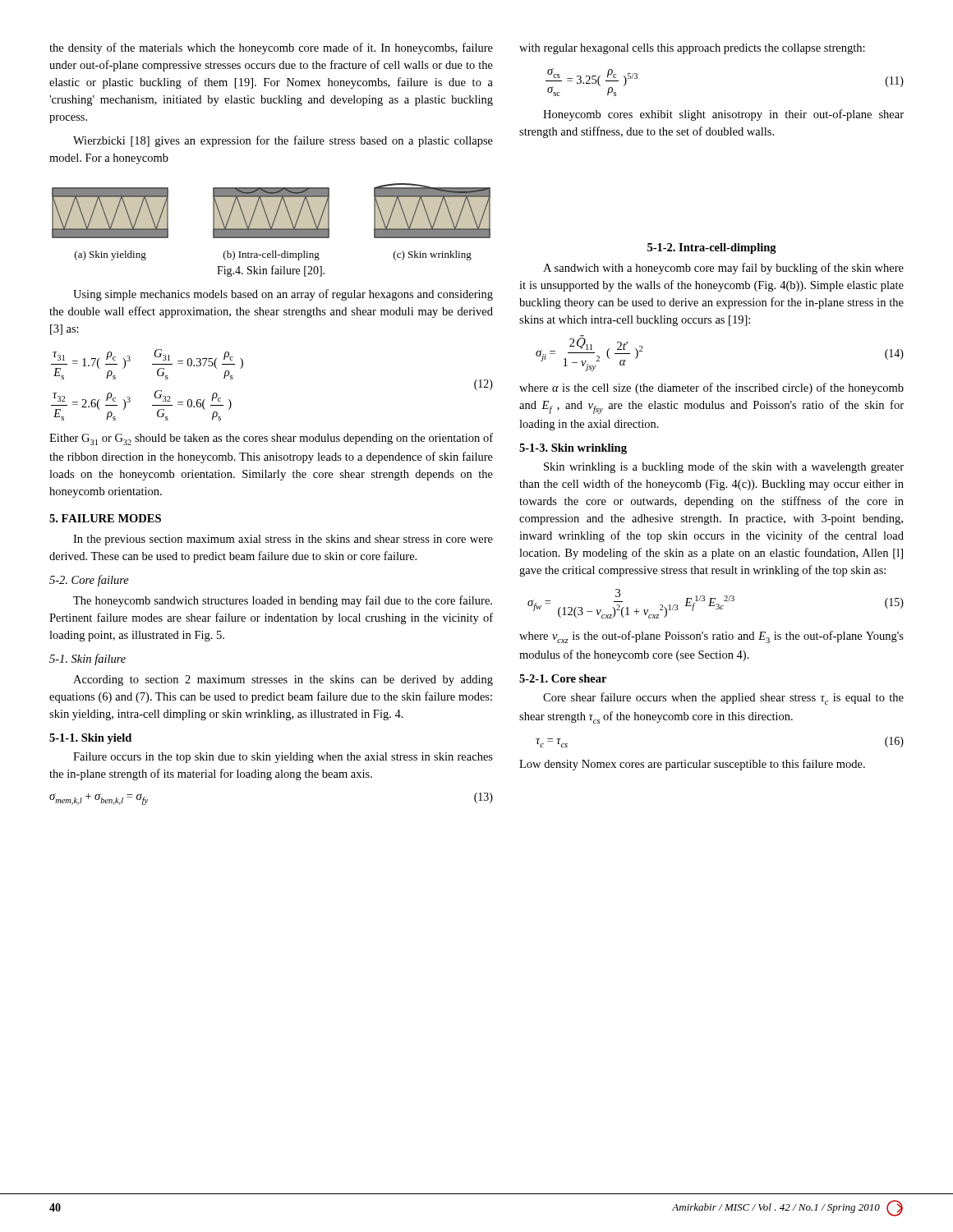953x1232 pixels.
Task: Navigate to the passage starting "5-2-1. Core shear"
Action: point(563,678)
